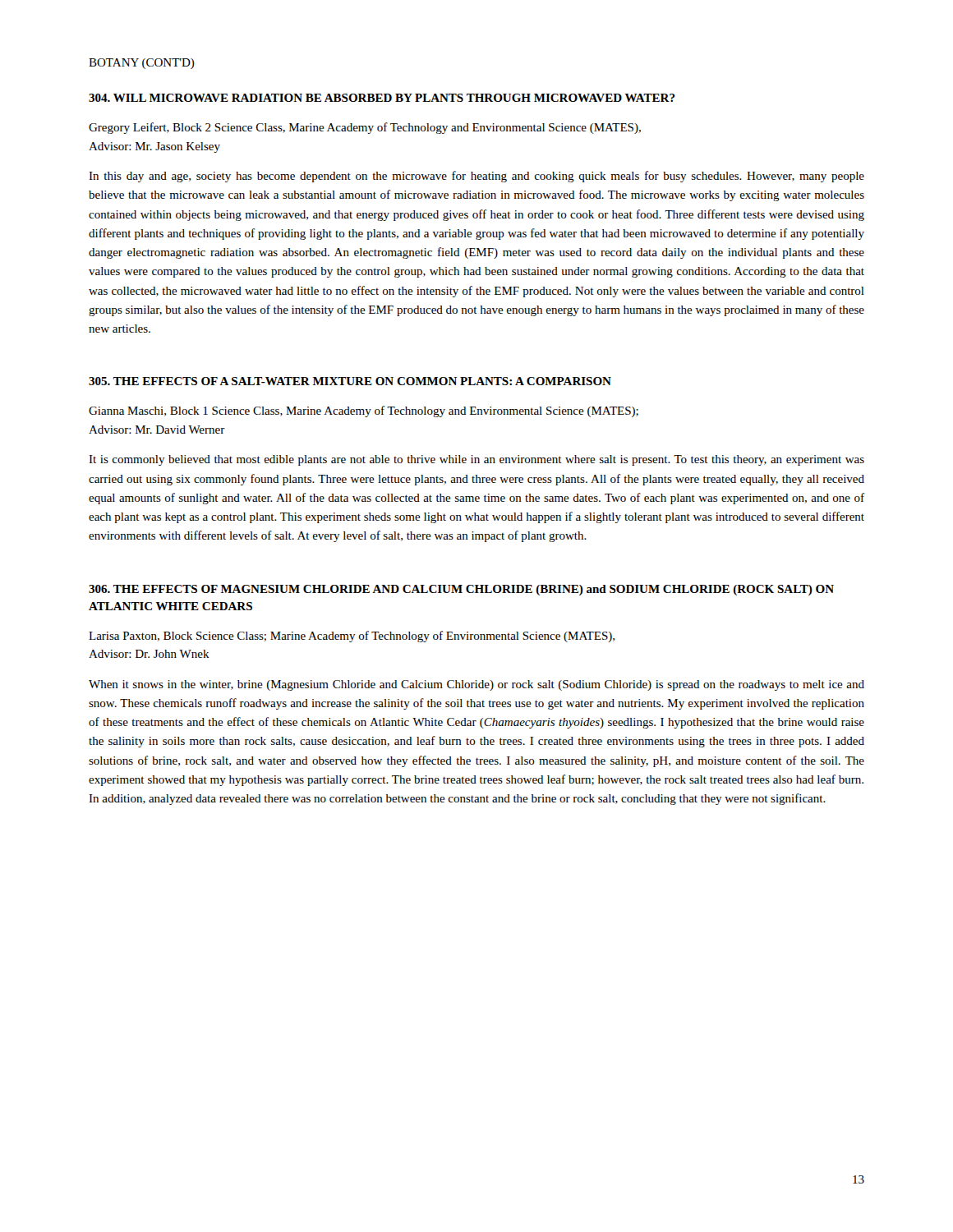
Task: Point to the text block starting "305. THE EFFECTS OF A"
Action: click(x=350, y=381)
